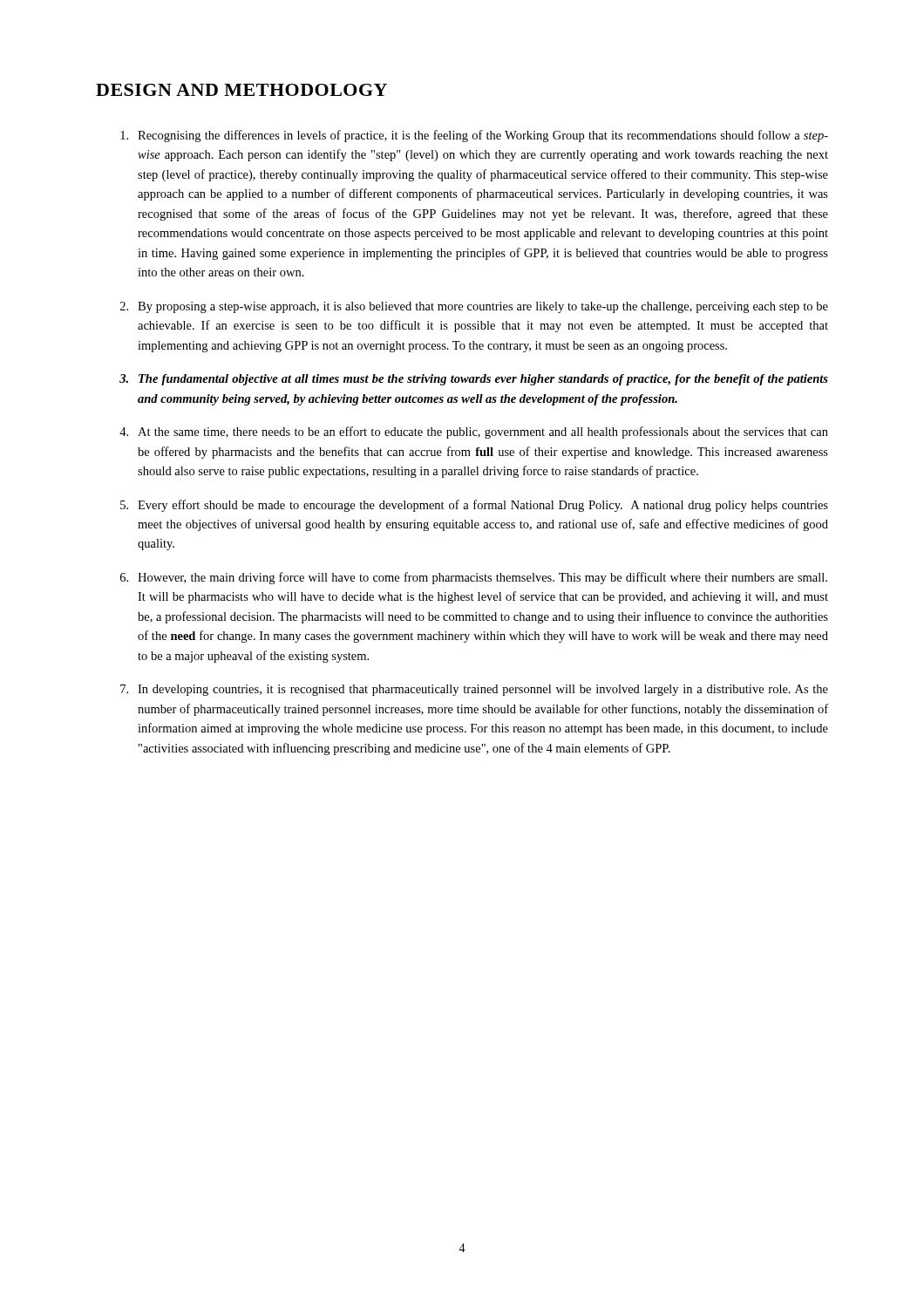Navigate to the element starting "2. By proposing"
This screenshot has width=924, height=1308.
(x=462, y=326)
